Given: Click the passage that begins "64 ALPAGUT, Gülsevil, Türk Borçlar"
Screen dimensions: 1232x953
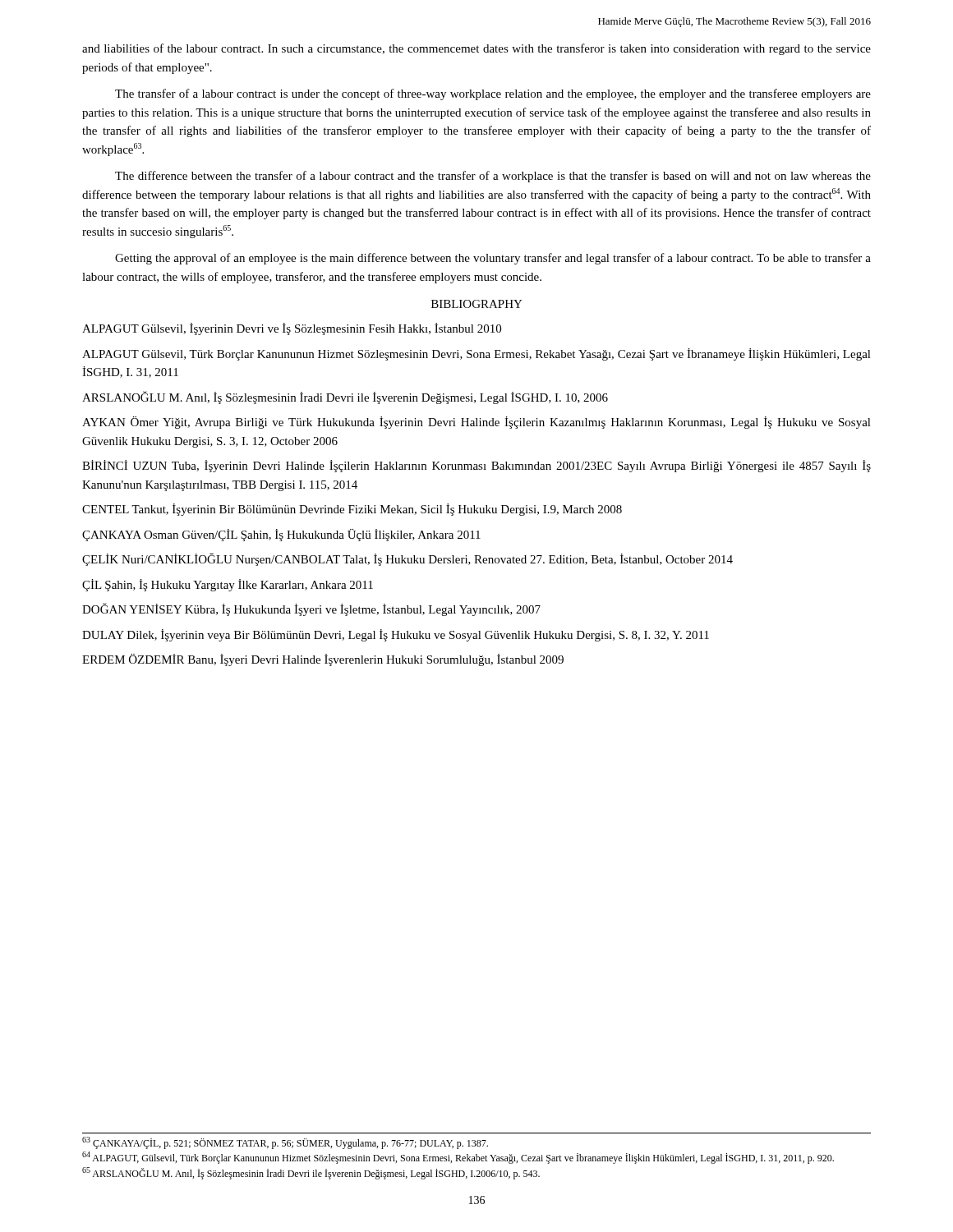Looking at the screenshot, I should pos(458,1158).
